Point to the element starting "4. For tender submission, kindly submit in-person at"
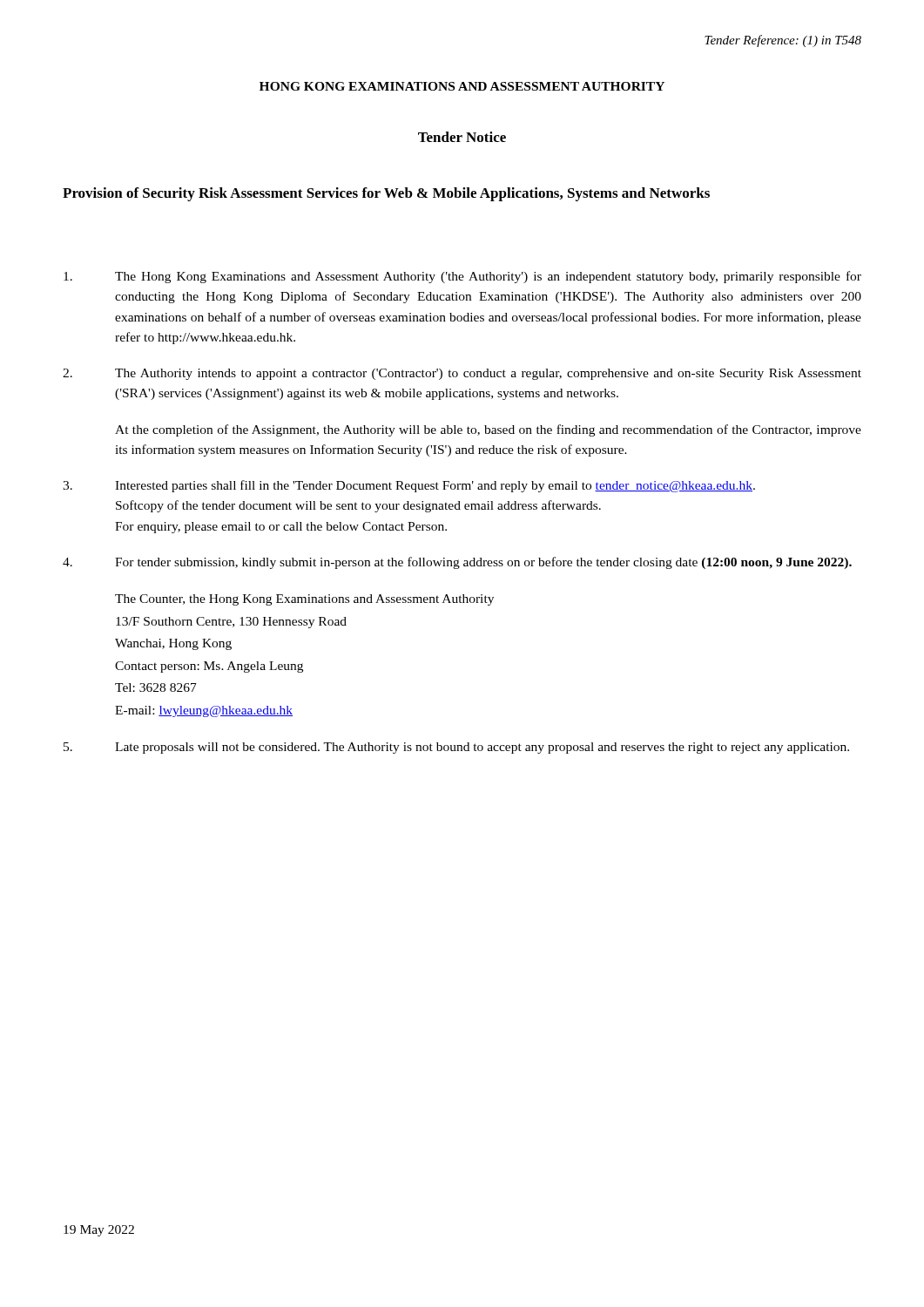Image resolution: width=924 pixels, height=1307 pixels. pos(462,561)
